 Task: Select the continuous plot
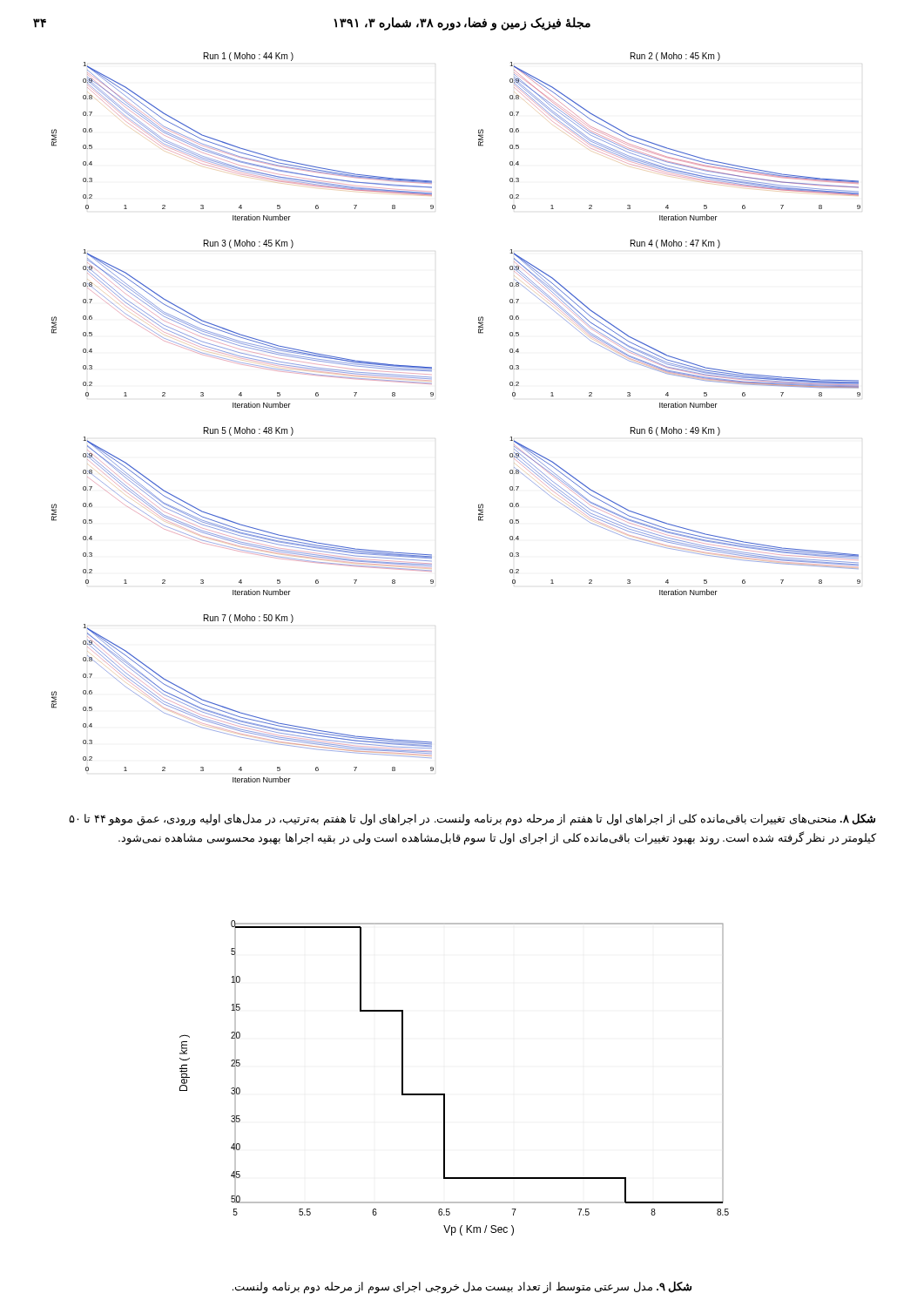pyautogui.click(x=462, y=1072)
